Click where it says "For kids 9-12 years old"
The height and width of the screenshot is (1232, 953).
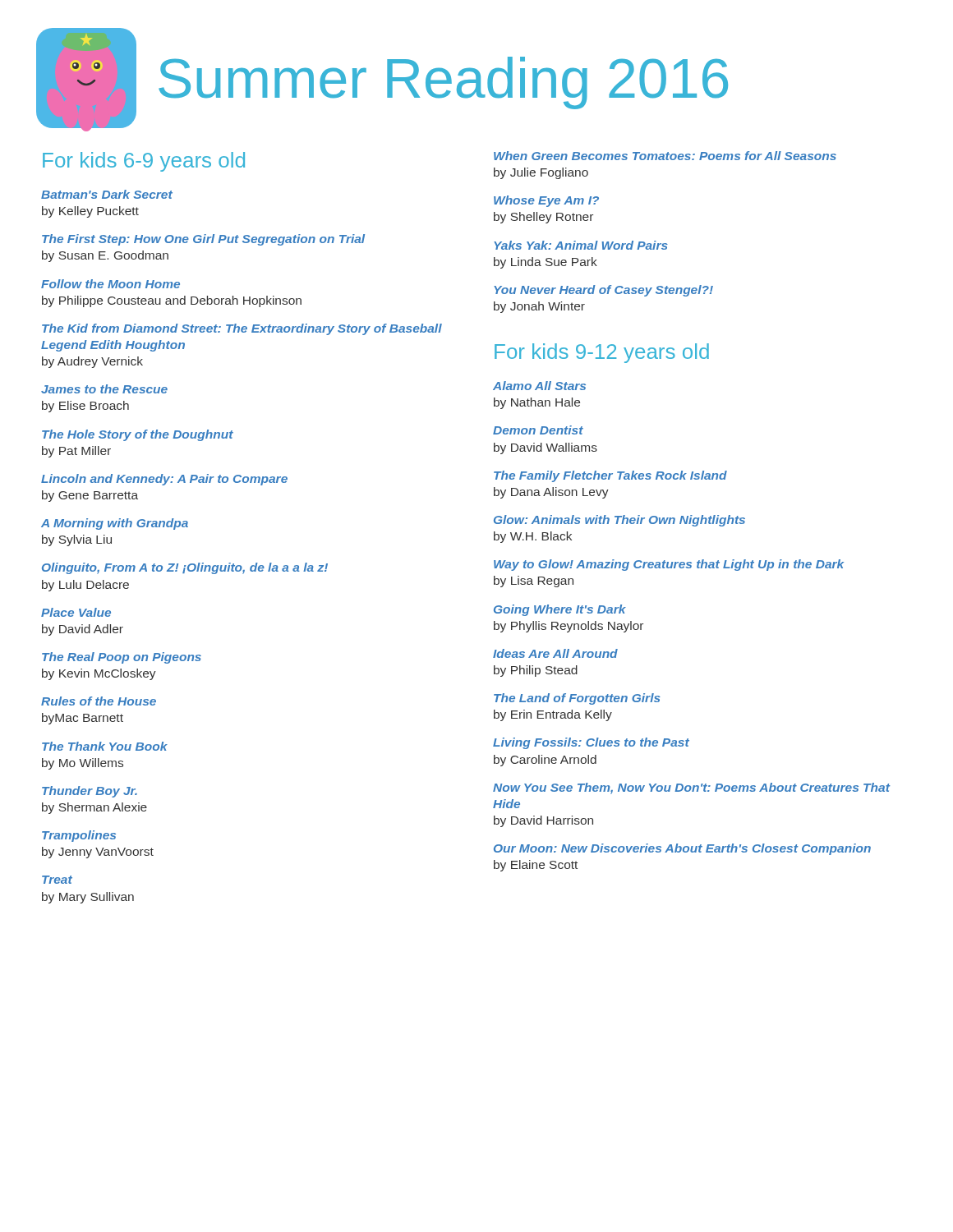pyautogui.click(x=602, y=352)
